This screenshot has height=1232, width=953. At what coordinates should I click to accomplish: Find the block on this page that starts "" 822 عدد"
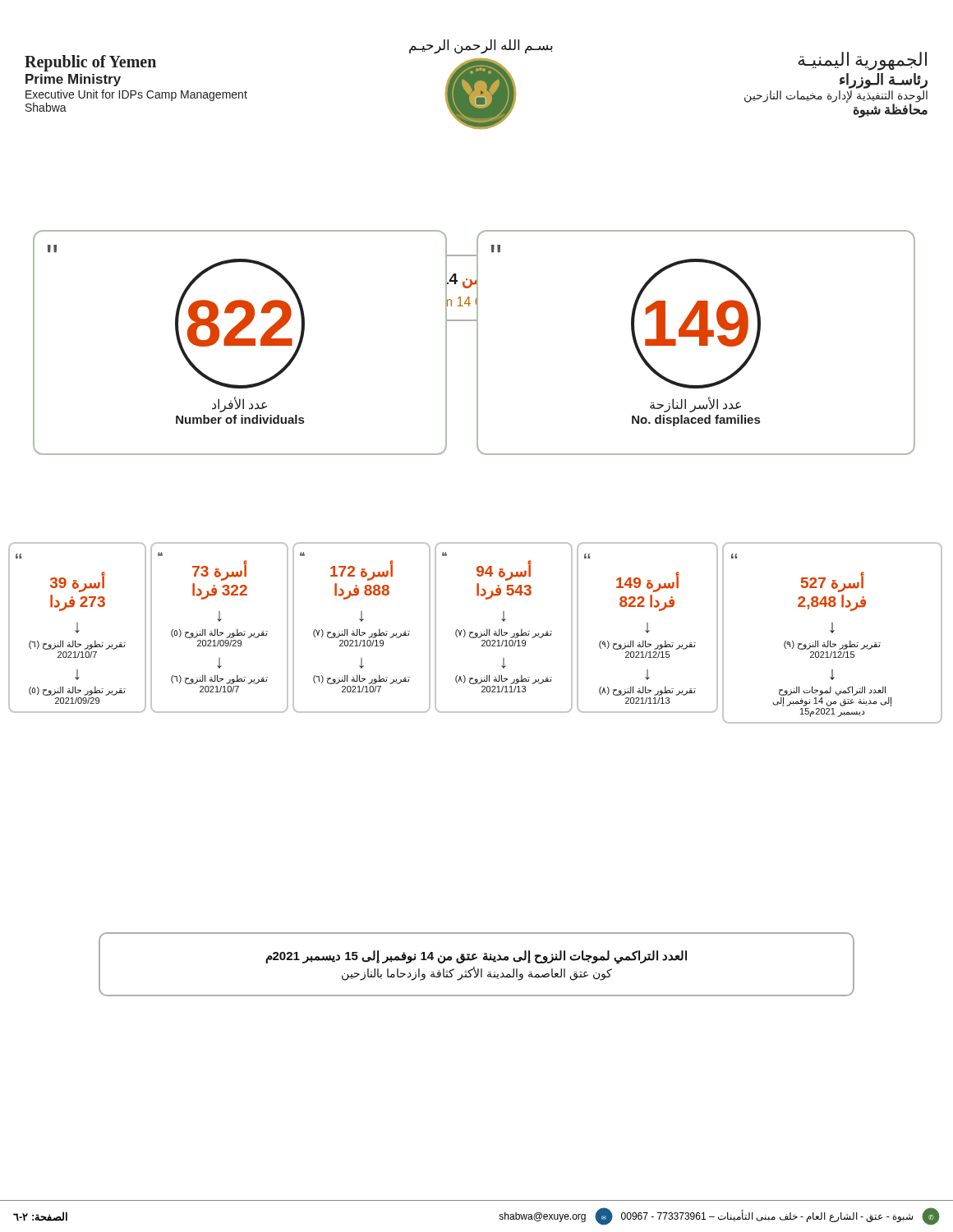(x=238, y=341)
